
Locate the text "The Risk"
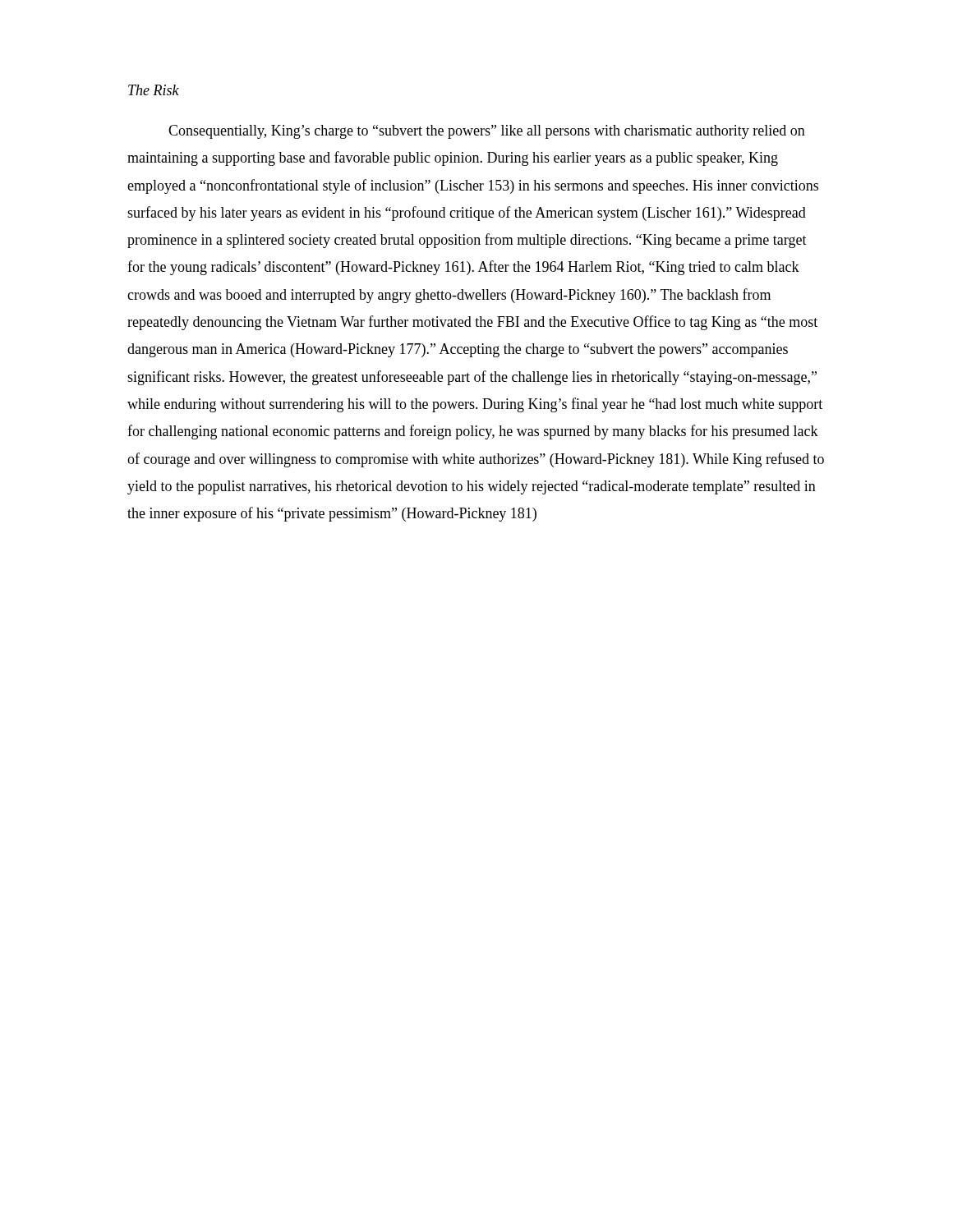tap(153, 90)
